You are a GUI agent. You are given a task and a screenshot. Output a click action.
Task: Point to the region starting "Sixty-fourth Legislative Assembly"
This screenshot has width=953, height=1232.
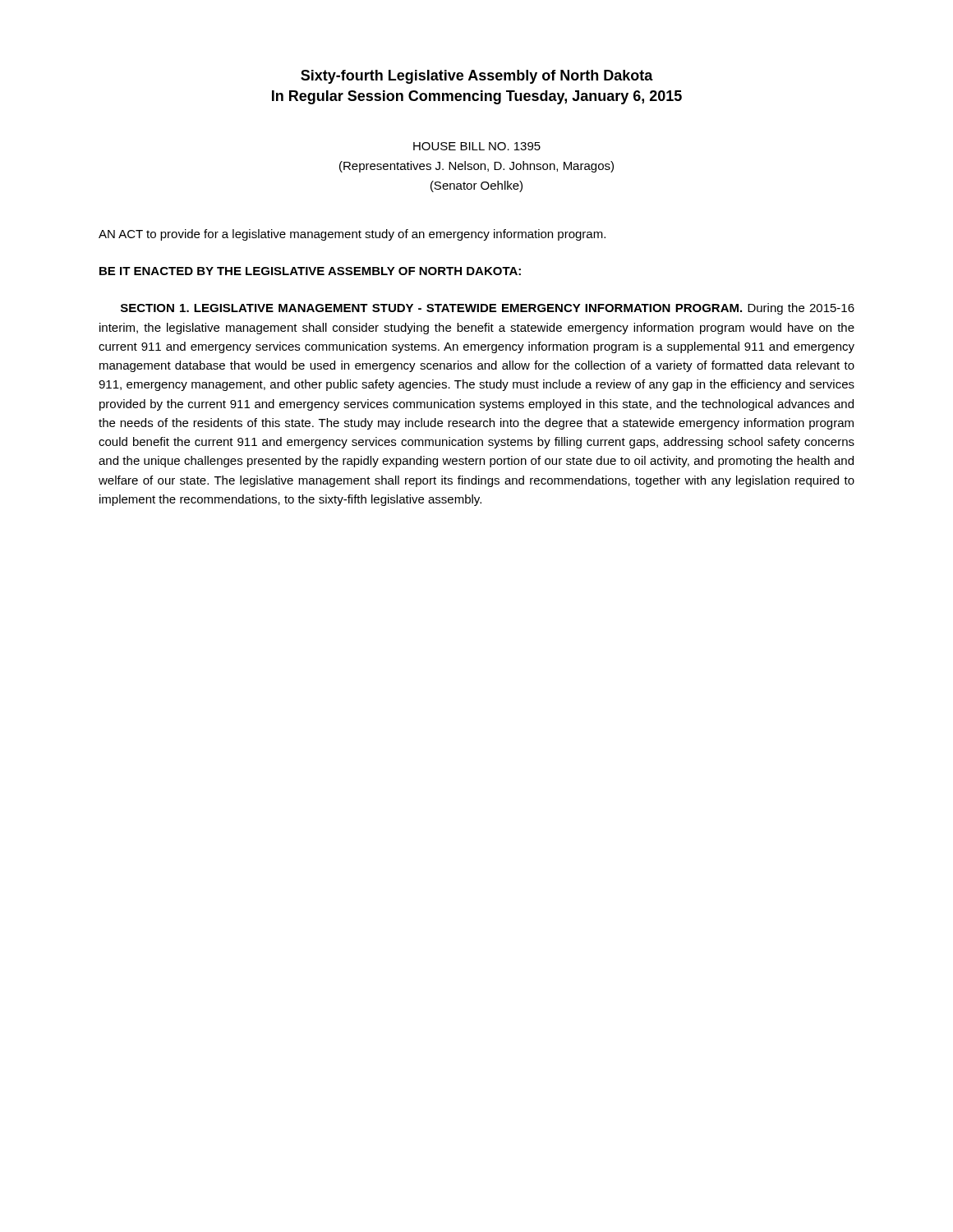click(476, 86)
